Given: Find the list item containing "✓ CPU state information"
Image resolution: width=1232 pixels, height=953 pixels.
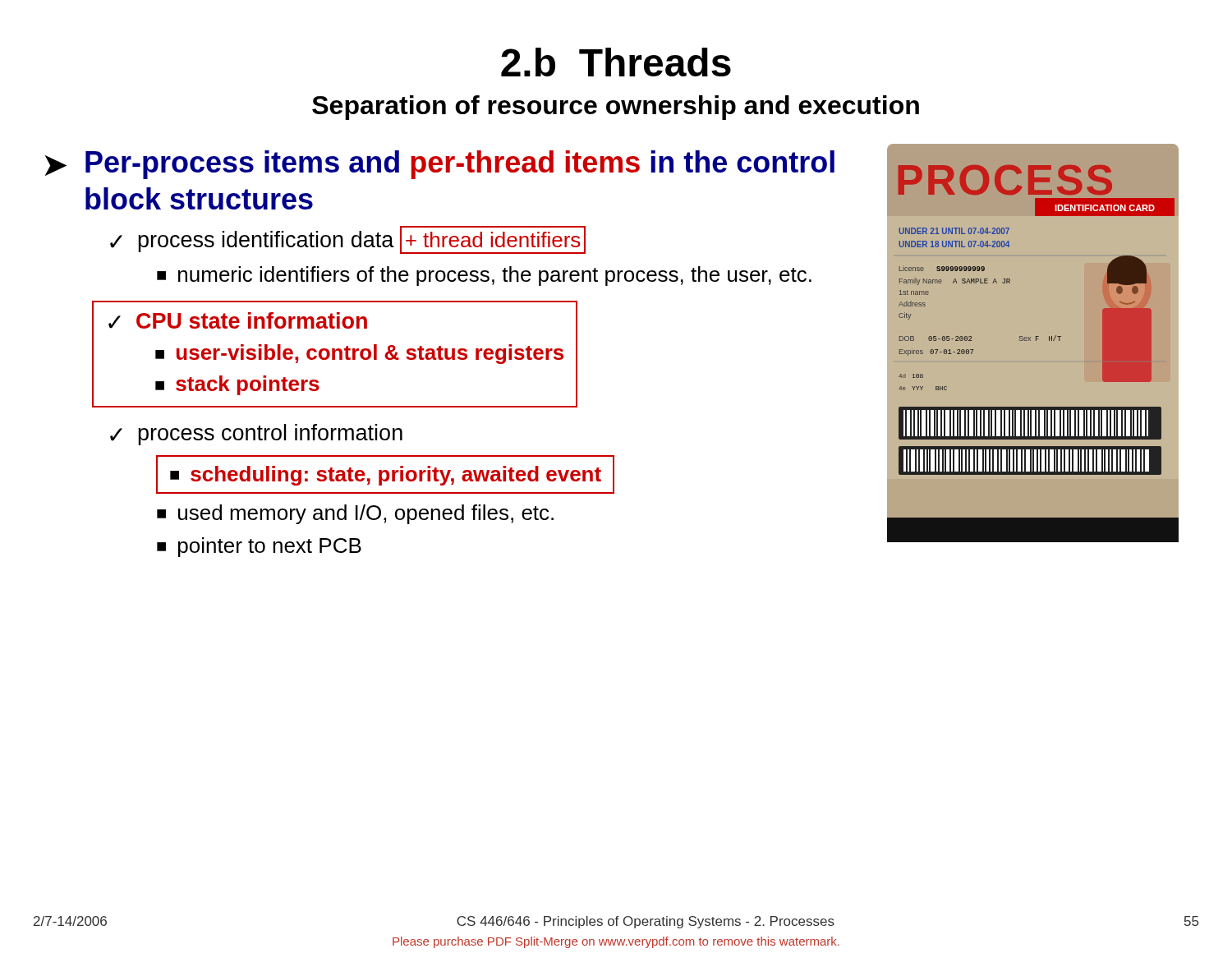Looking at the screenshot, I should [x=237, y=321].
